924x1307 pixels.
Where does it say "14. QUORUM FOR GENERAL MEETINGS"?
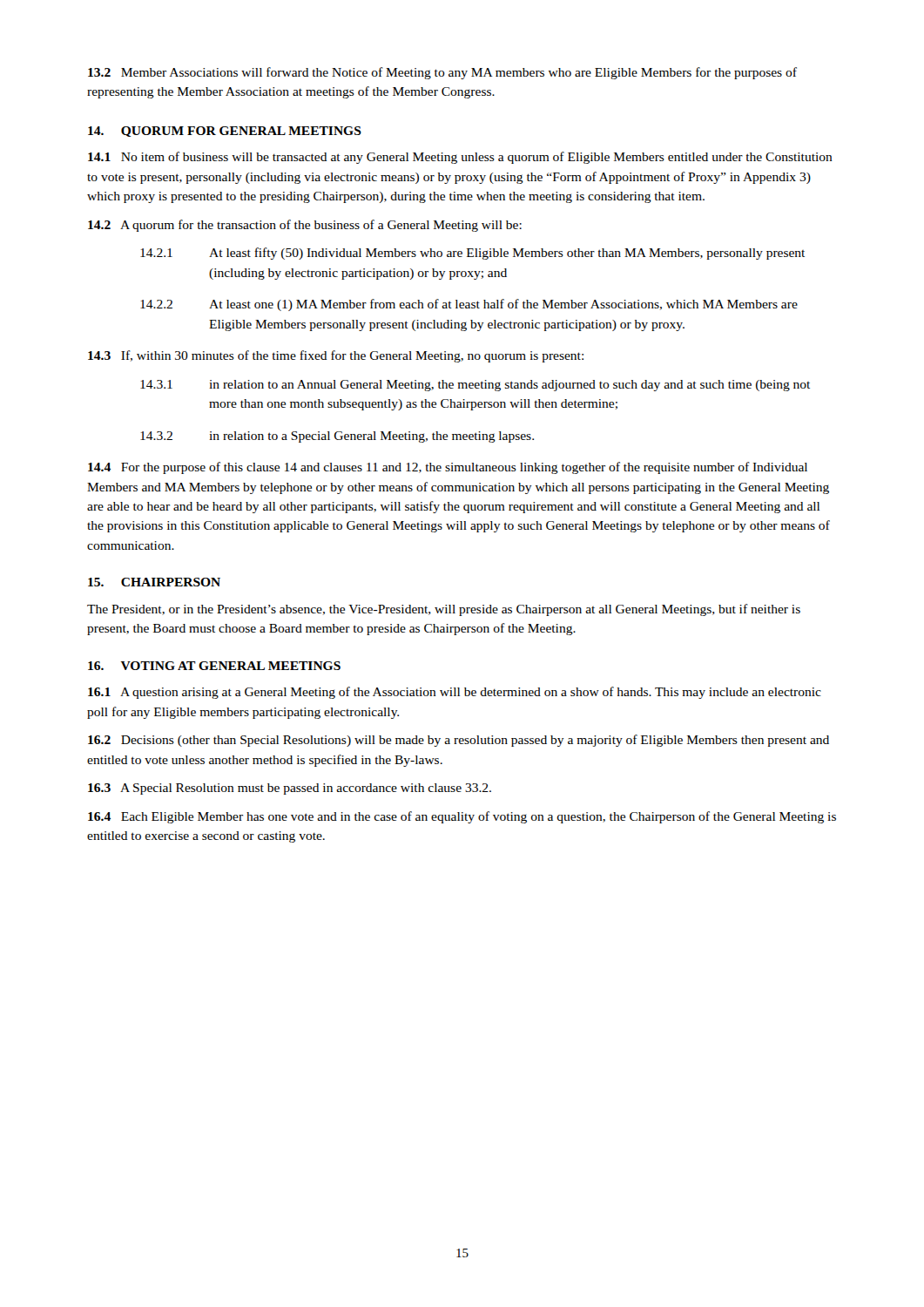[224, 130]
